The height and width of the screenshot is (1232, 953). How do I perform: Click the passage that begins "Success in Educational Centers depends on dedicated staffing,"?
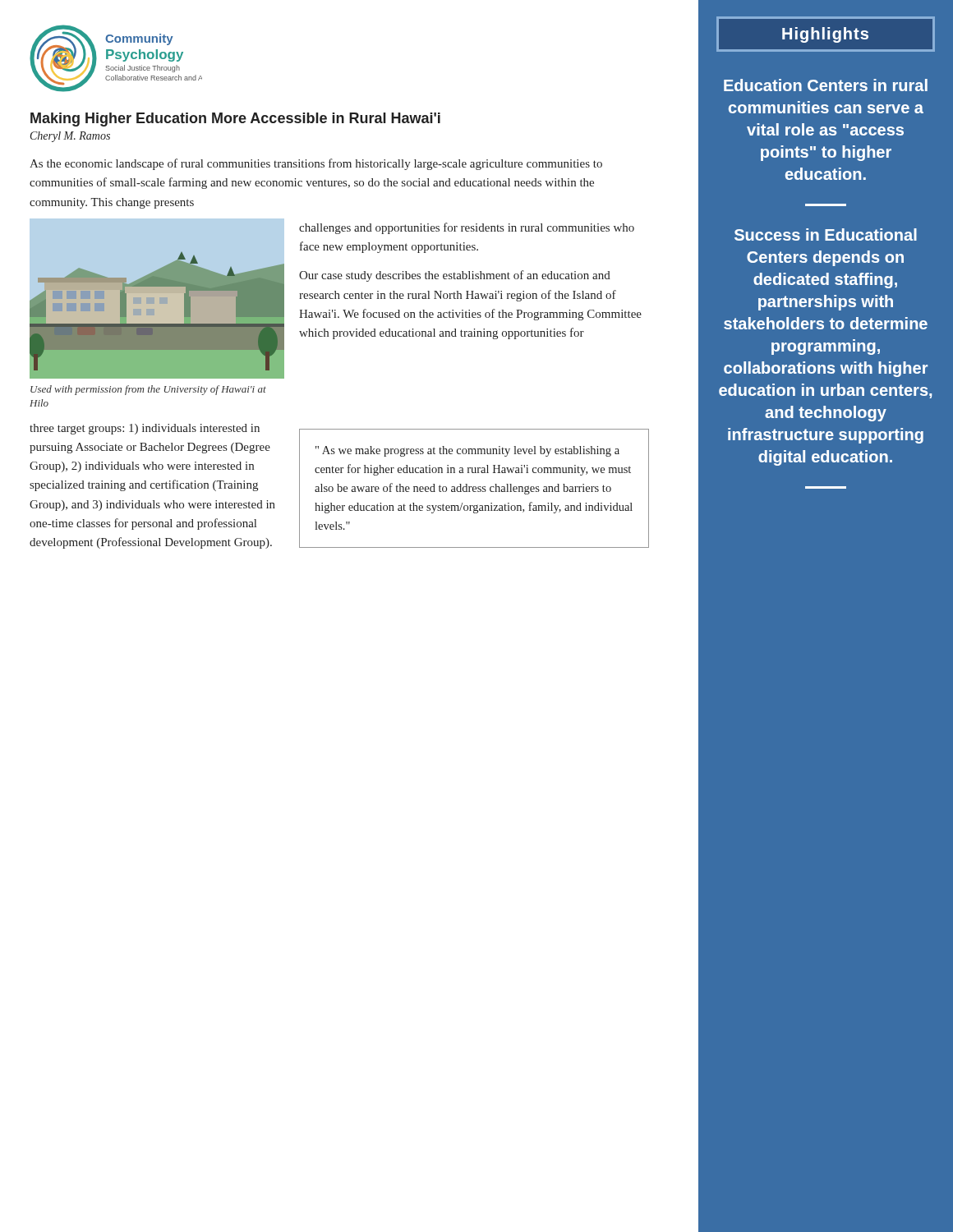point(826,346)
